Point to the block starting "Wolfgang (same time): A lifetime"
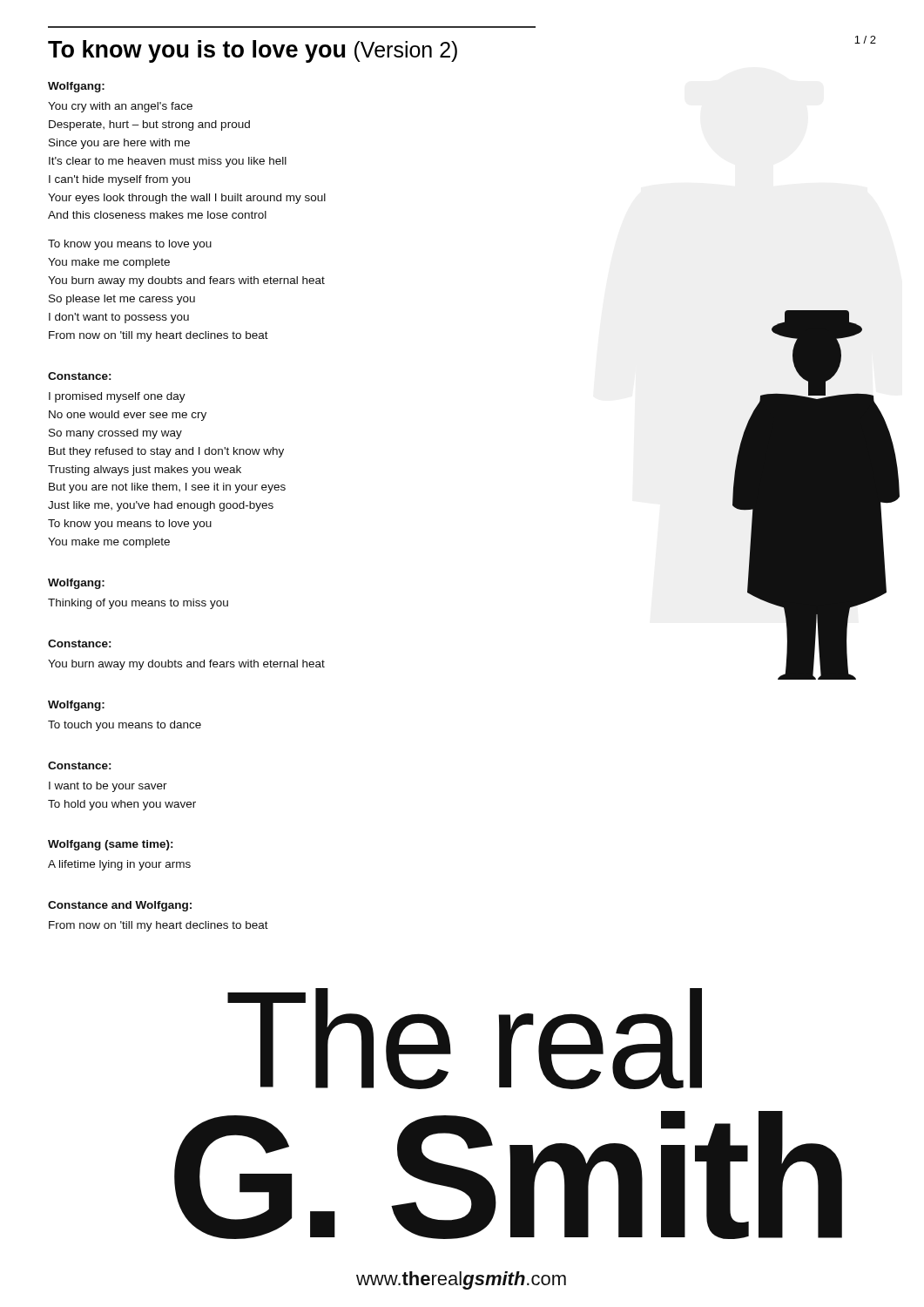This screenshot has width=924, height=1307. pyautogui.click(x=111, y=845)
